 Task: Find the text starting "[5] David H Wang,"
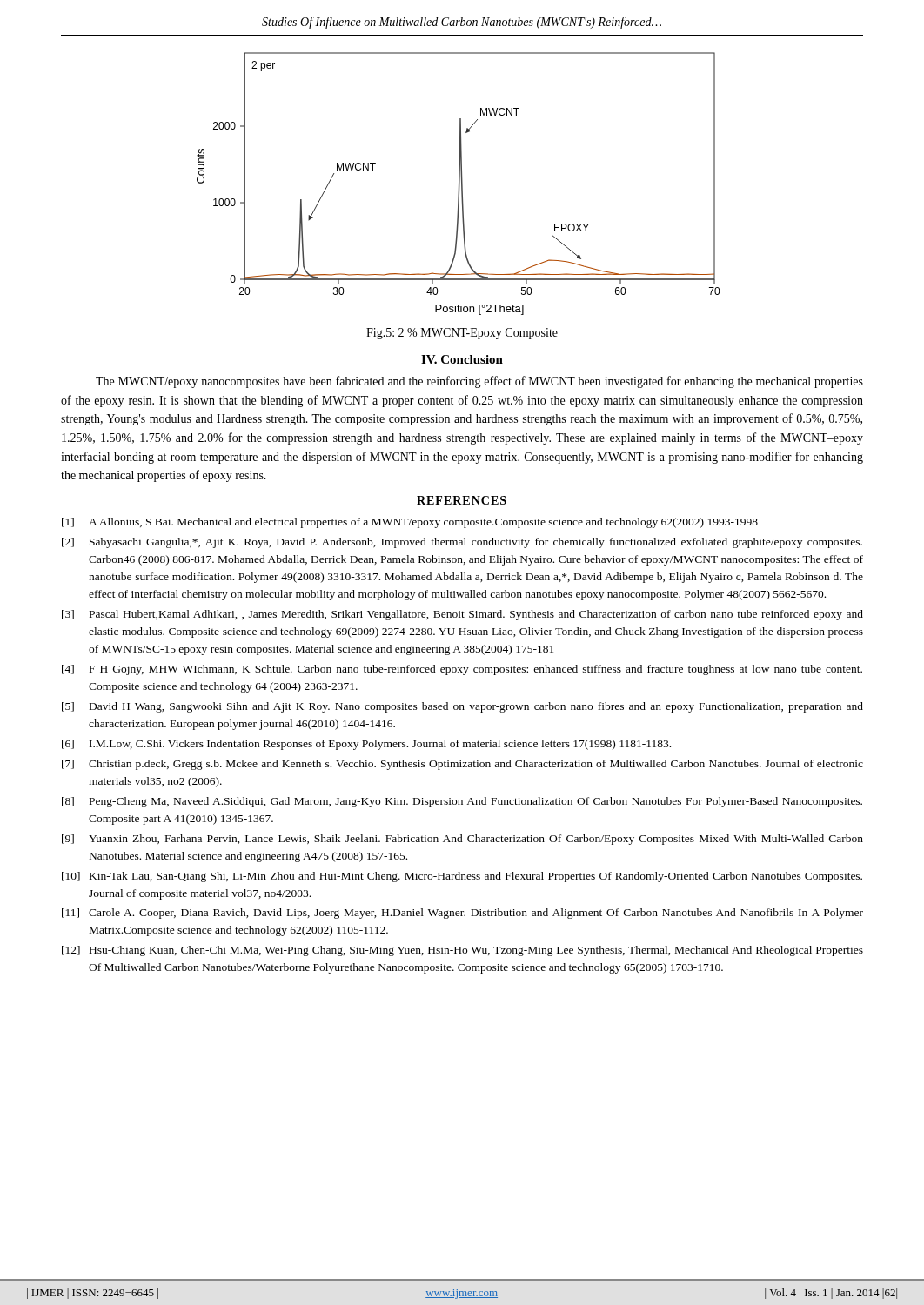coord(462,715)
